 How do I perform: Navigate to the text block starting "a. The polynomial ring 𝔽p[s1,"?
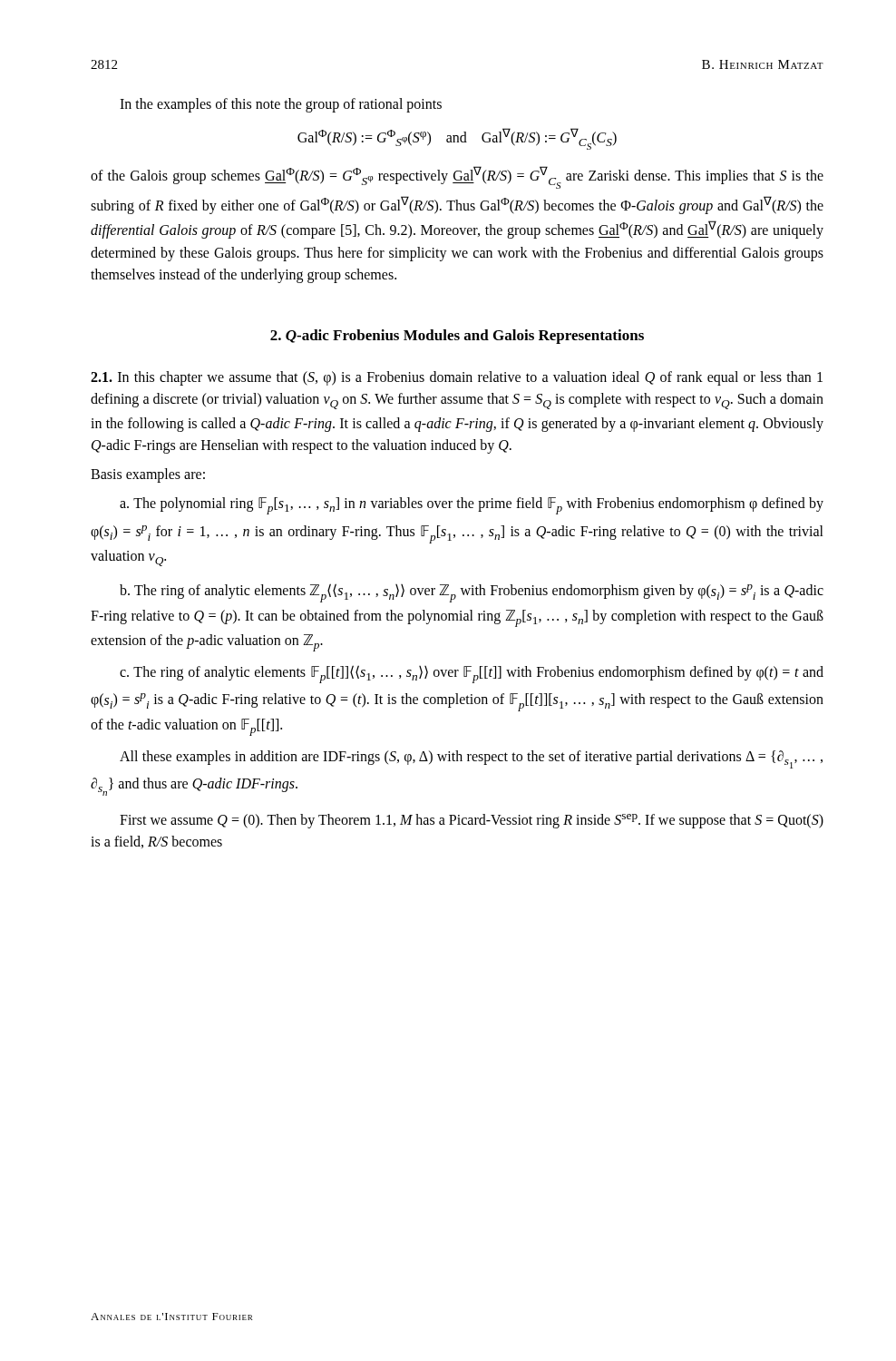tap(457, 532)
